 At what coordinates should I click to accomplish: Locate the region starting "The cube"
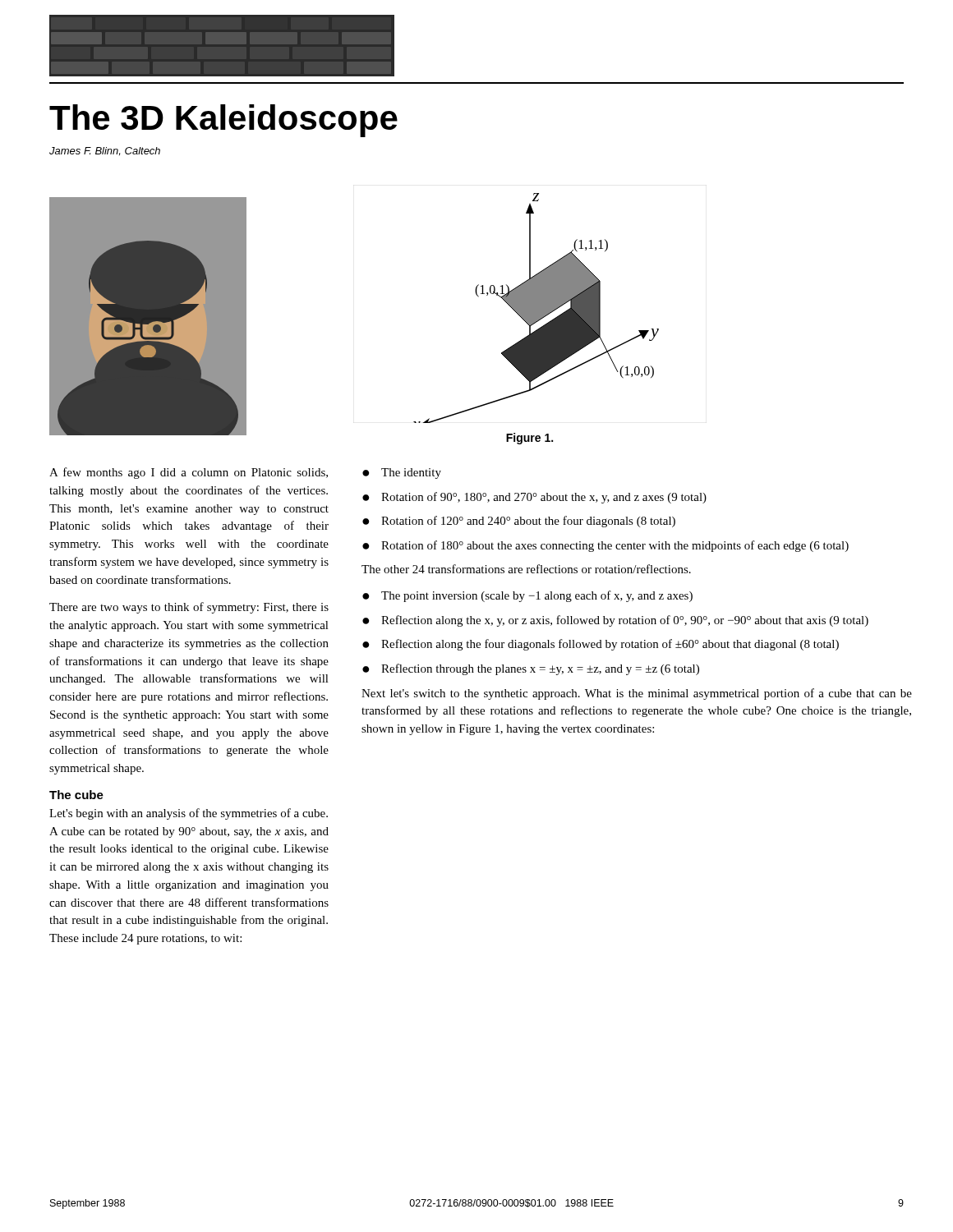(x=76, y=794)
